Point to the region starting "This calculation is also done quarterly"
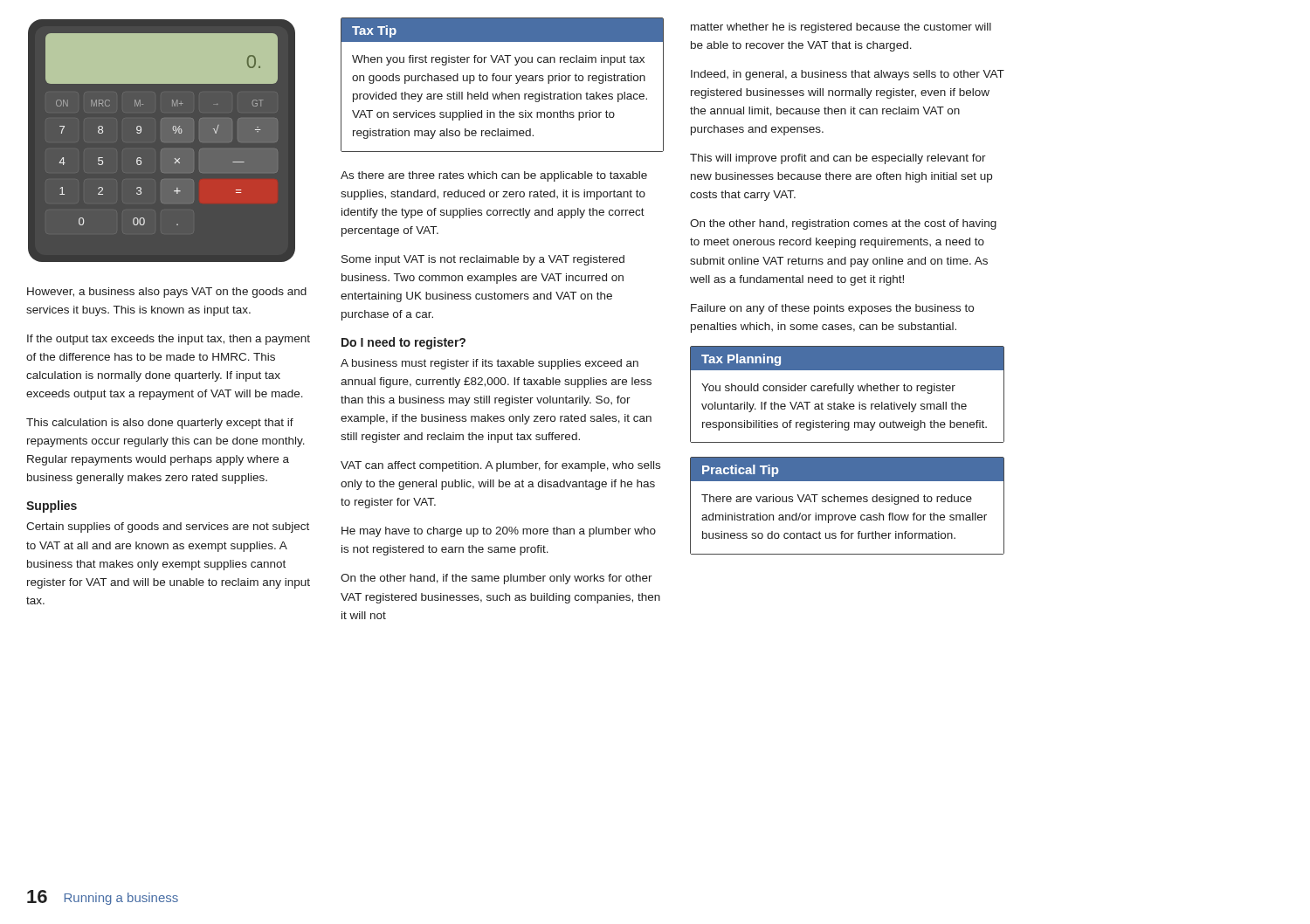 click(170, 450)
